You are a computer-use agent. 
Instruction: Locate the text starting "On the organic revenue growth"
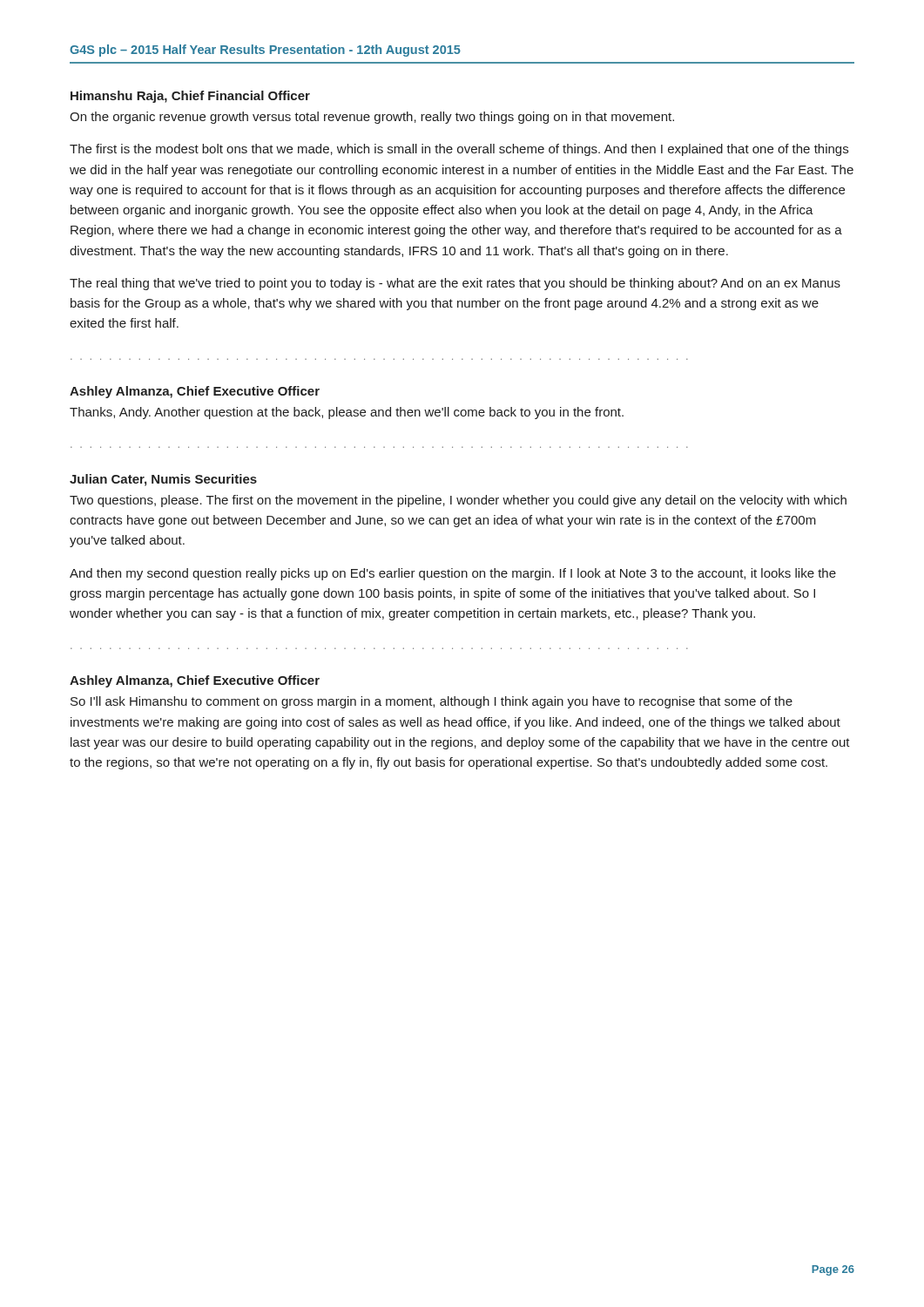coord(372,116)
